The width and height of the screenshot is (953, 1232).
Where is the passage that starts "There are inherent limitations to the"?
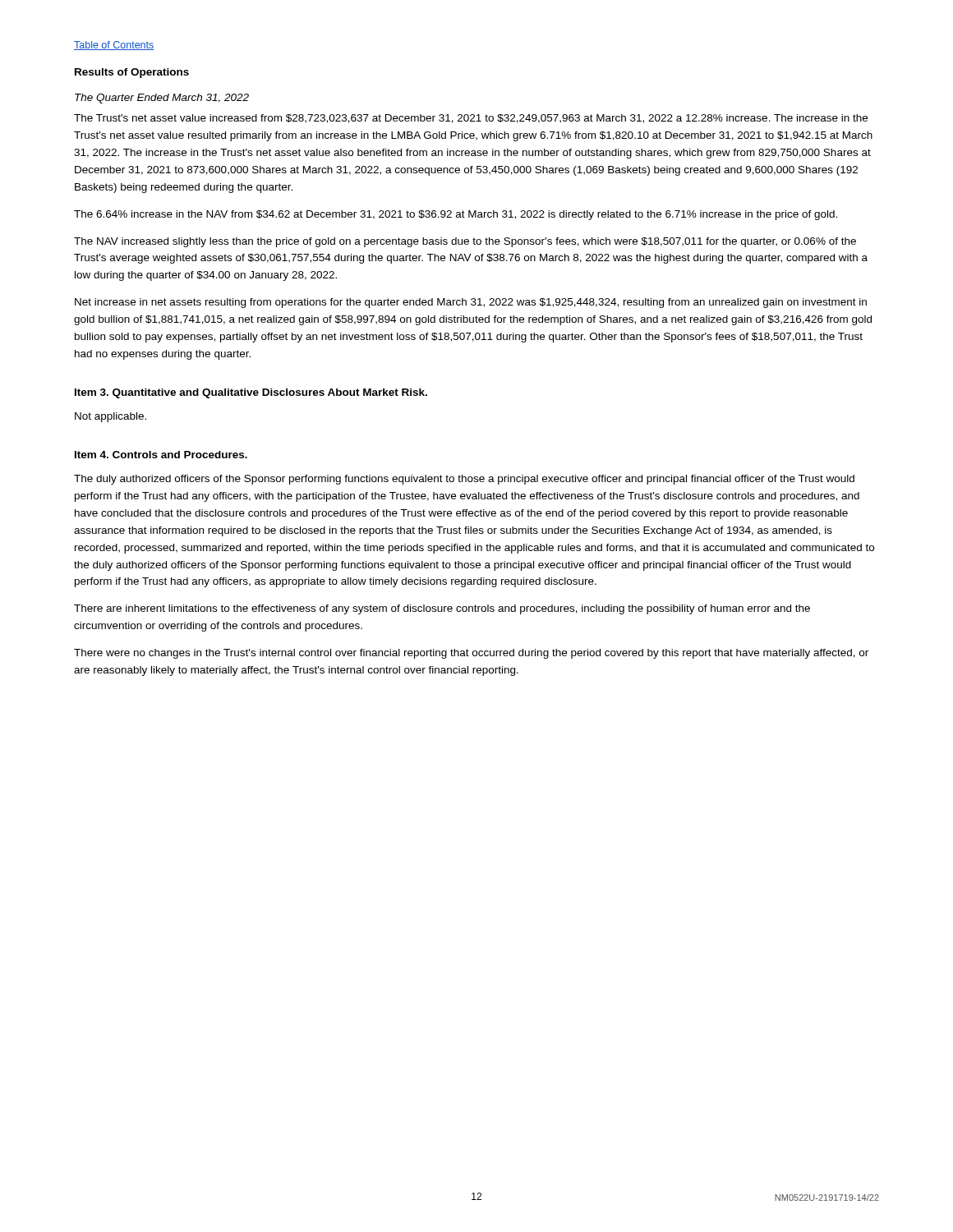coord(442,617)
